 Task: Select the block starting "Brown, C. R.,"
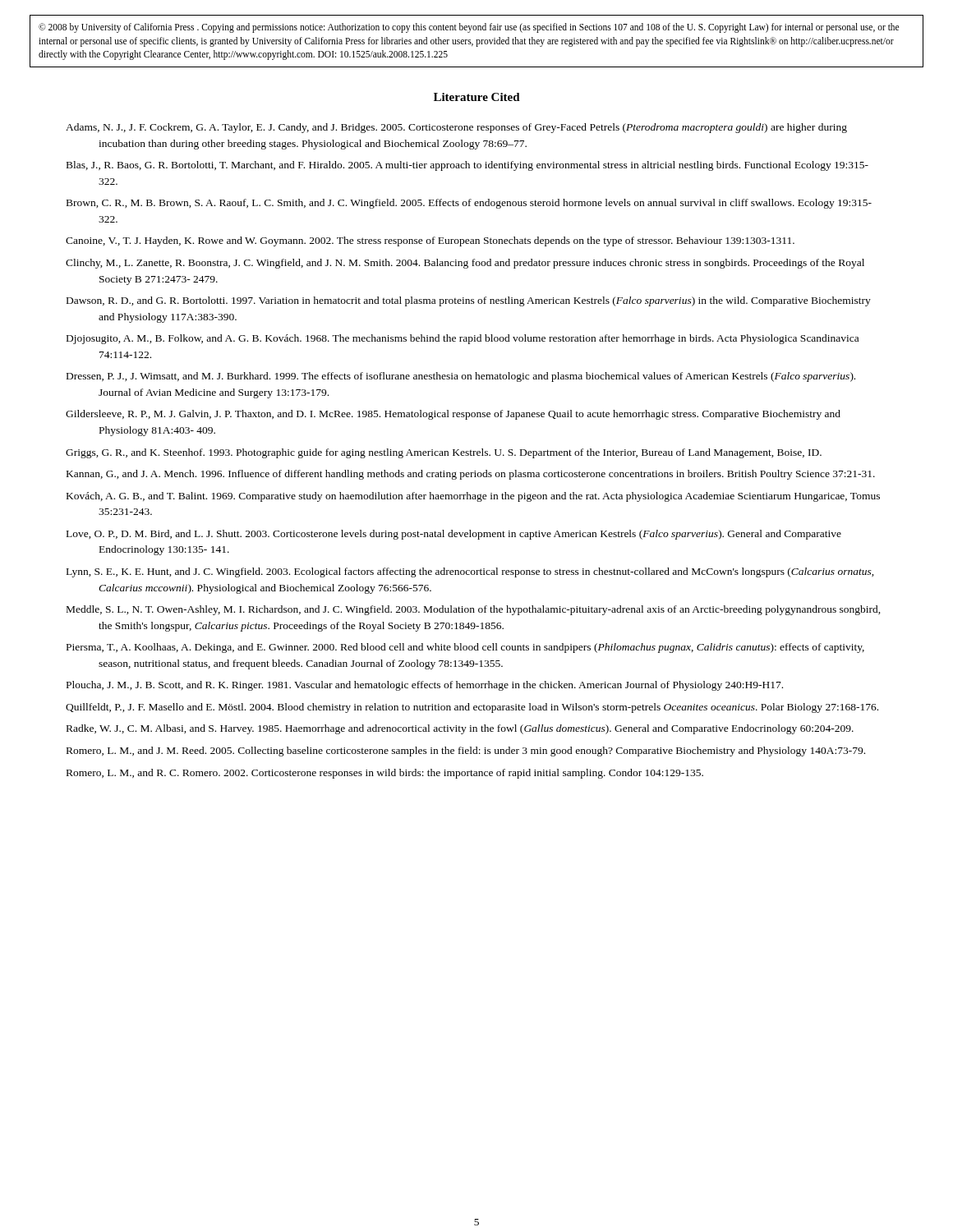click(469, 211)
